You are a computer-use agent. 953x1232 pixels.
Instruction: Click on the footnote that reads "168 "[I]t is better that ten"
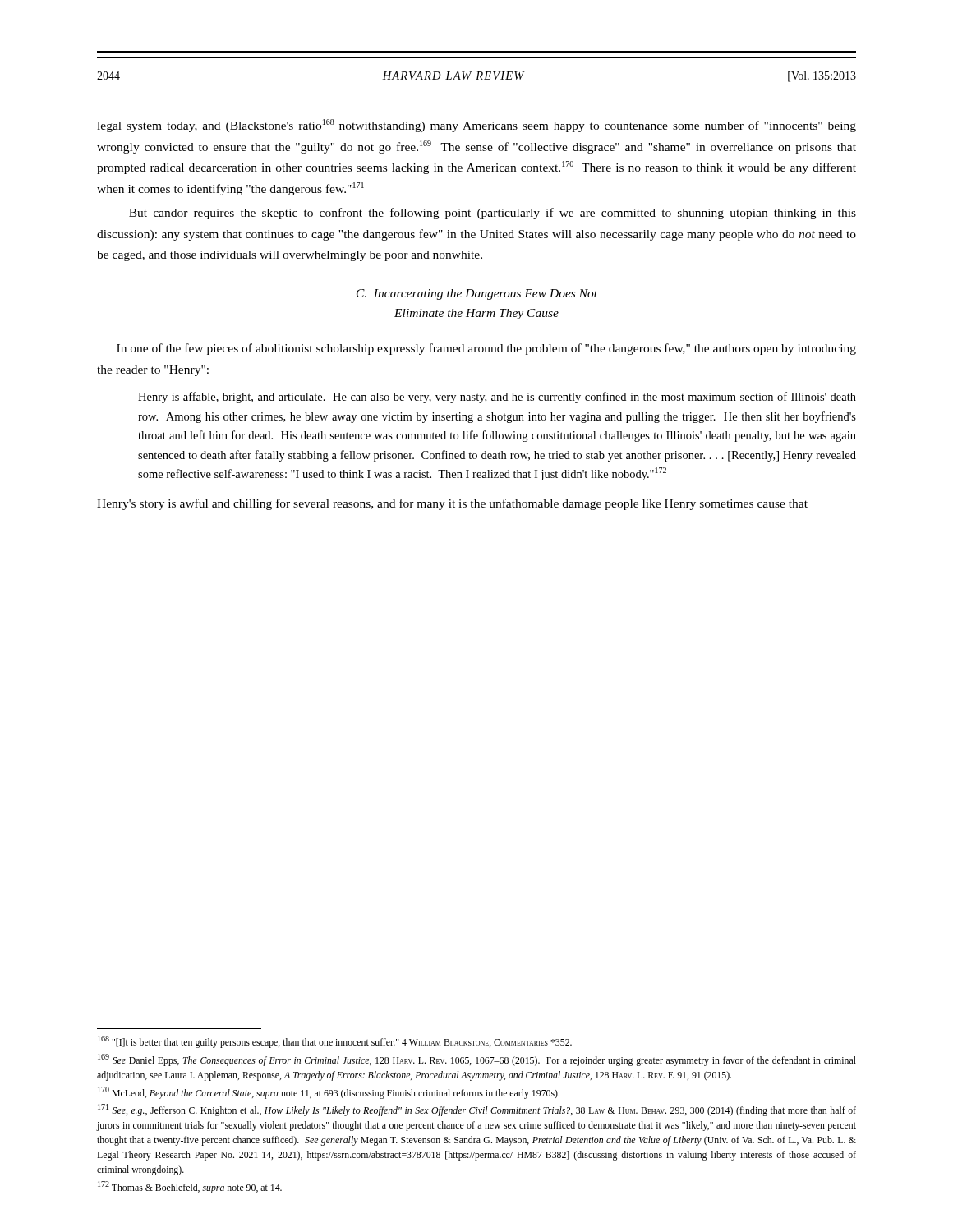pos(335,1042)
